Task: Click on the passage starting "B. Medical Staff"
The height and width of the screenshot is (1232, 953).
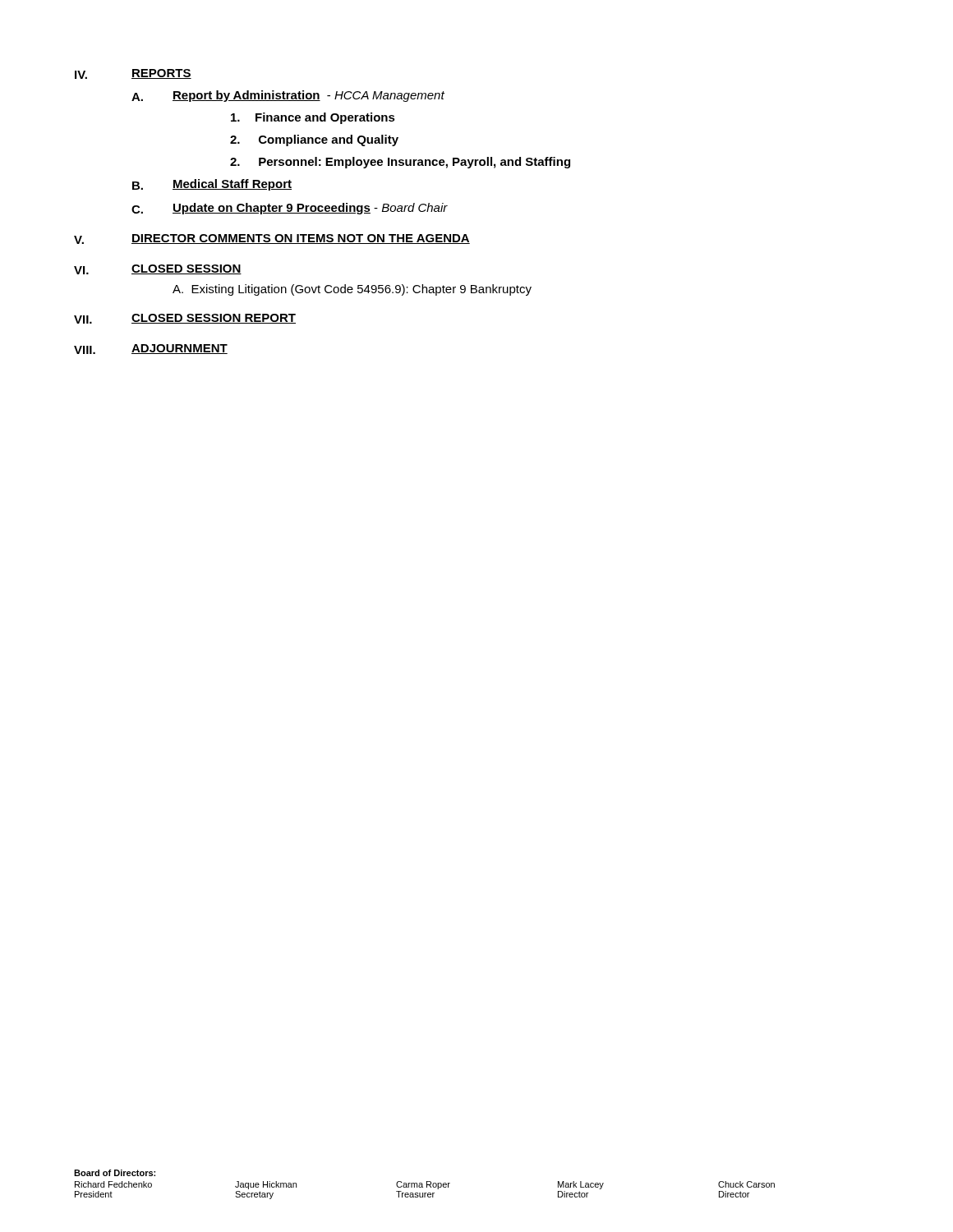Action: coord(212,184)
